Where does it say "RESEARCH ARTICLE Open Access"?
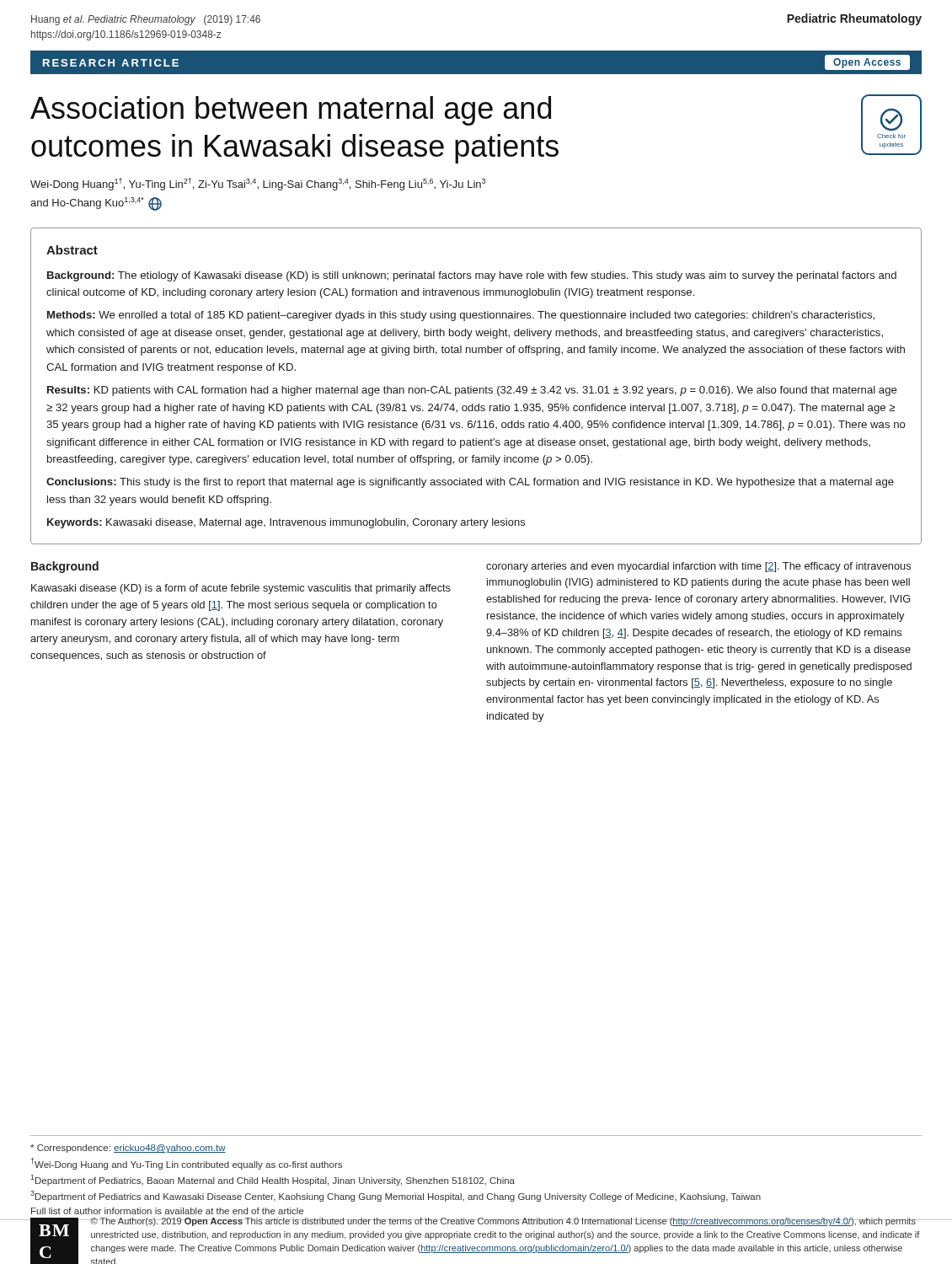This screenshot has height=1264, width=952. [x=111, y=62]
